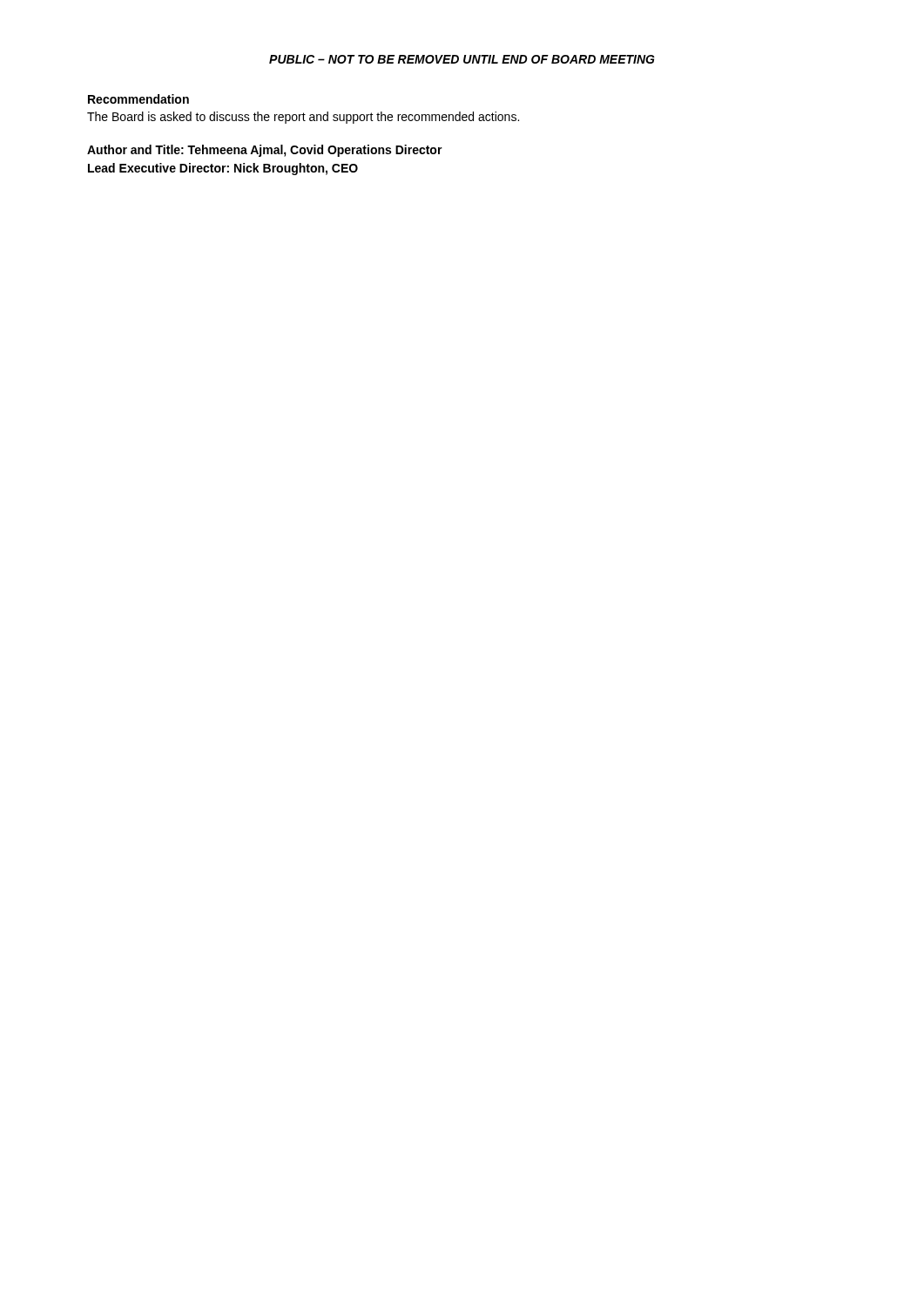Point to the block beginning "The Board is asked to"
Image resolution: width=924 pixels, height=1307 pixels.
pyautogui.click(x=304, y=117)
